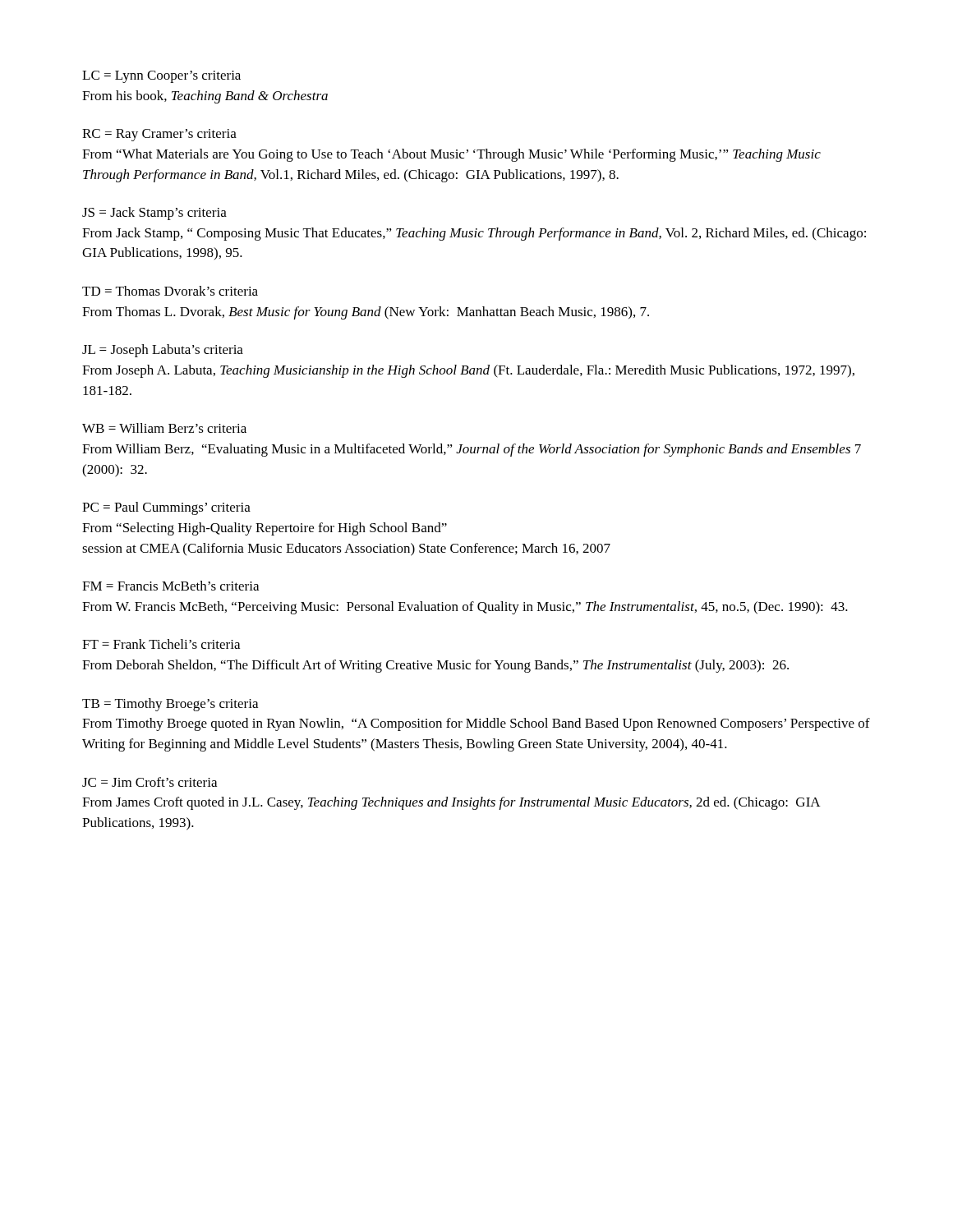Click on the block starting "JC = Jim Croft’s criteria"

[x=476, y=803]
